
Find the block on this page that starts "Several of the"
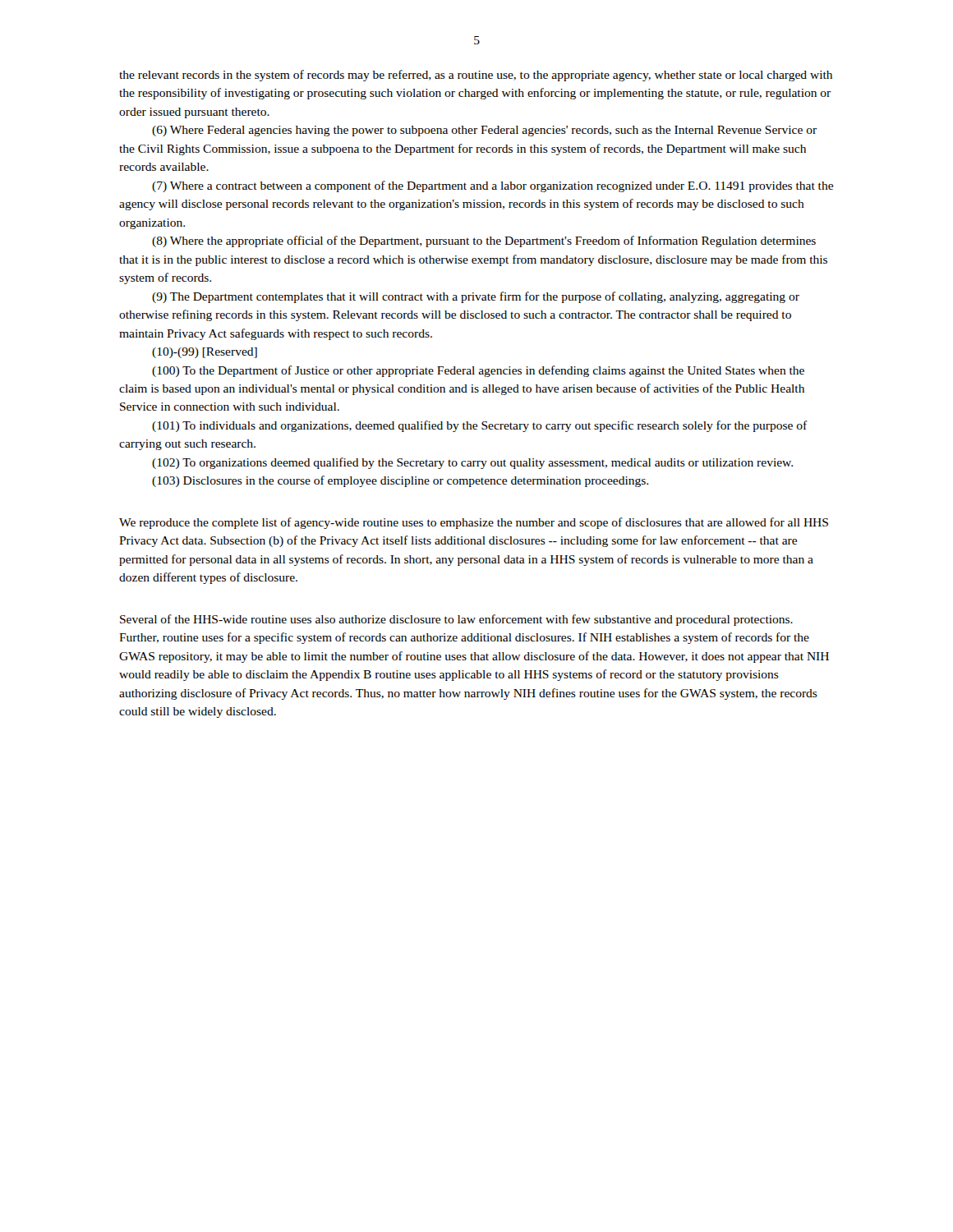[474, 665]
